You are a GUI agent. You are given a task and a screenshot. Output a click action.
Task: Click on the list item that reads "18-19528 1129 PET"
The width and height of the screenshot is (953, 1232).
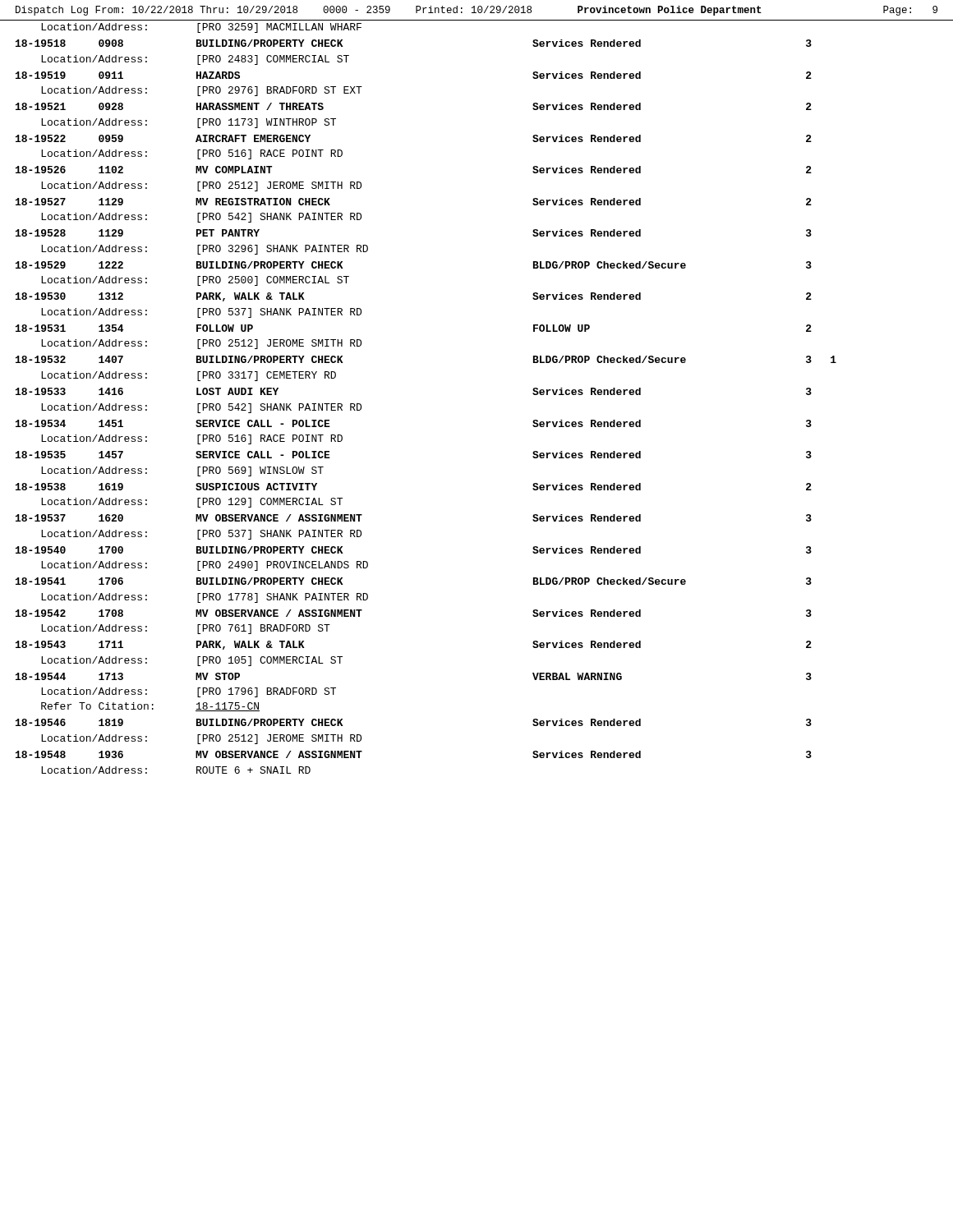click(x=37, y=233)
